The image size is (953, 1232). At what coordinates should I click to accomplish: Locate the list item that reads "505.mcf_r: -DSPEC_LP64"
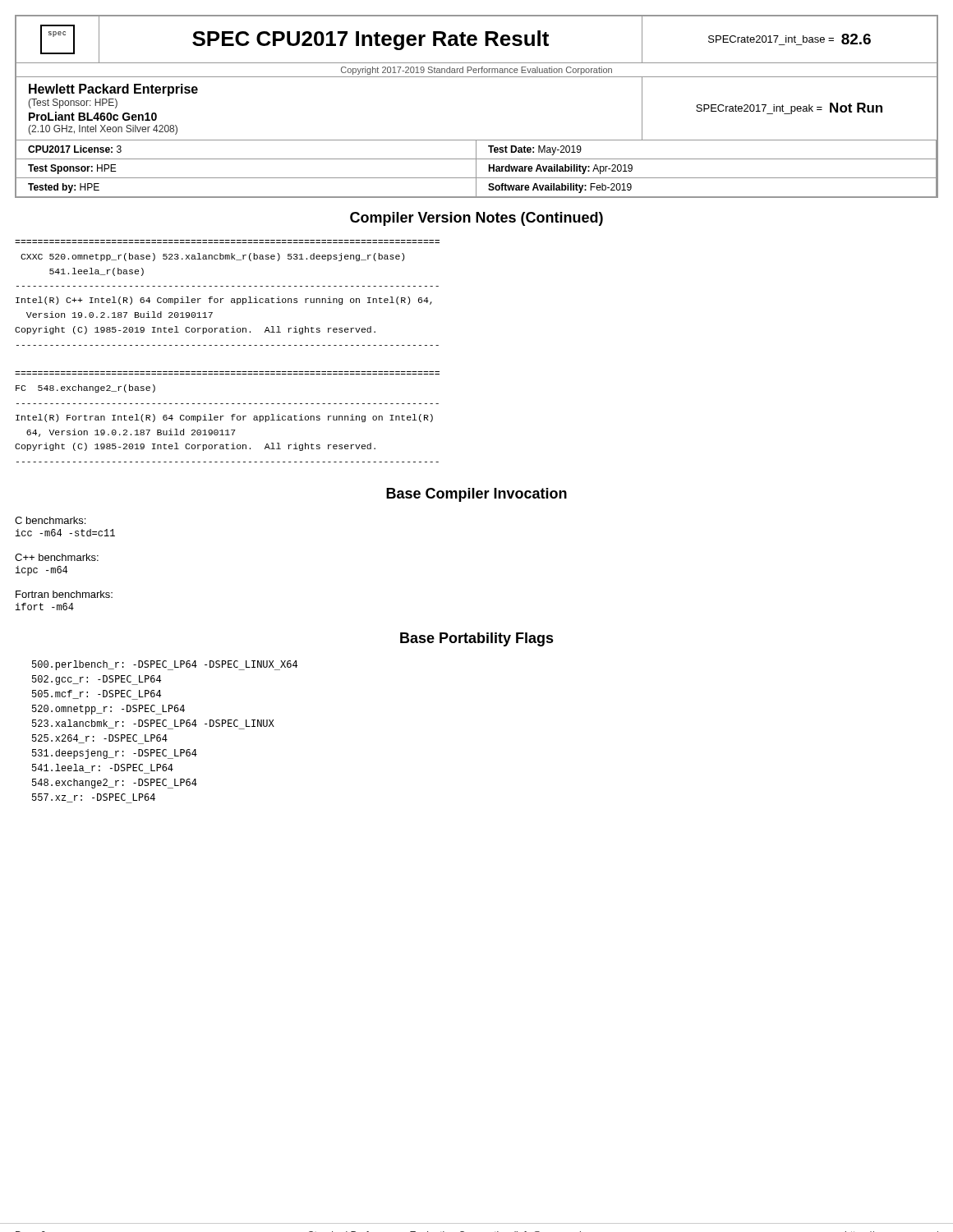click(x=96, y=694)
